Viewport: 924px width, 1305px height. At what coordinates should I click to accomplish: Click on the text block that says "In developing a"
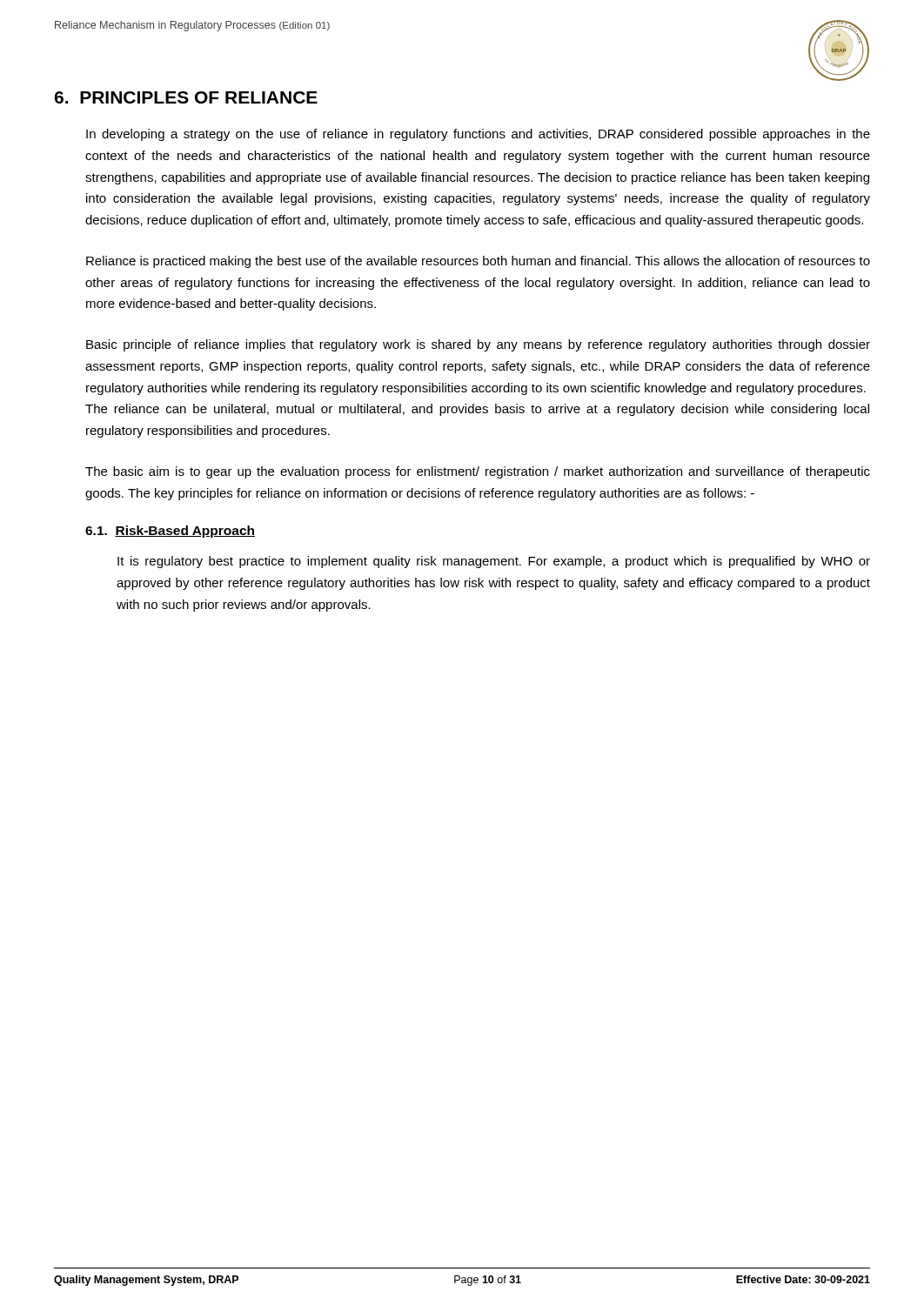click(478, 177)
